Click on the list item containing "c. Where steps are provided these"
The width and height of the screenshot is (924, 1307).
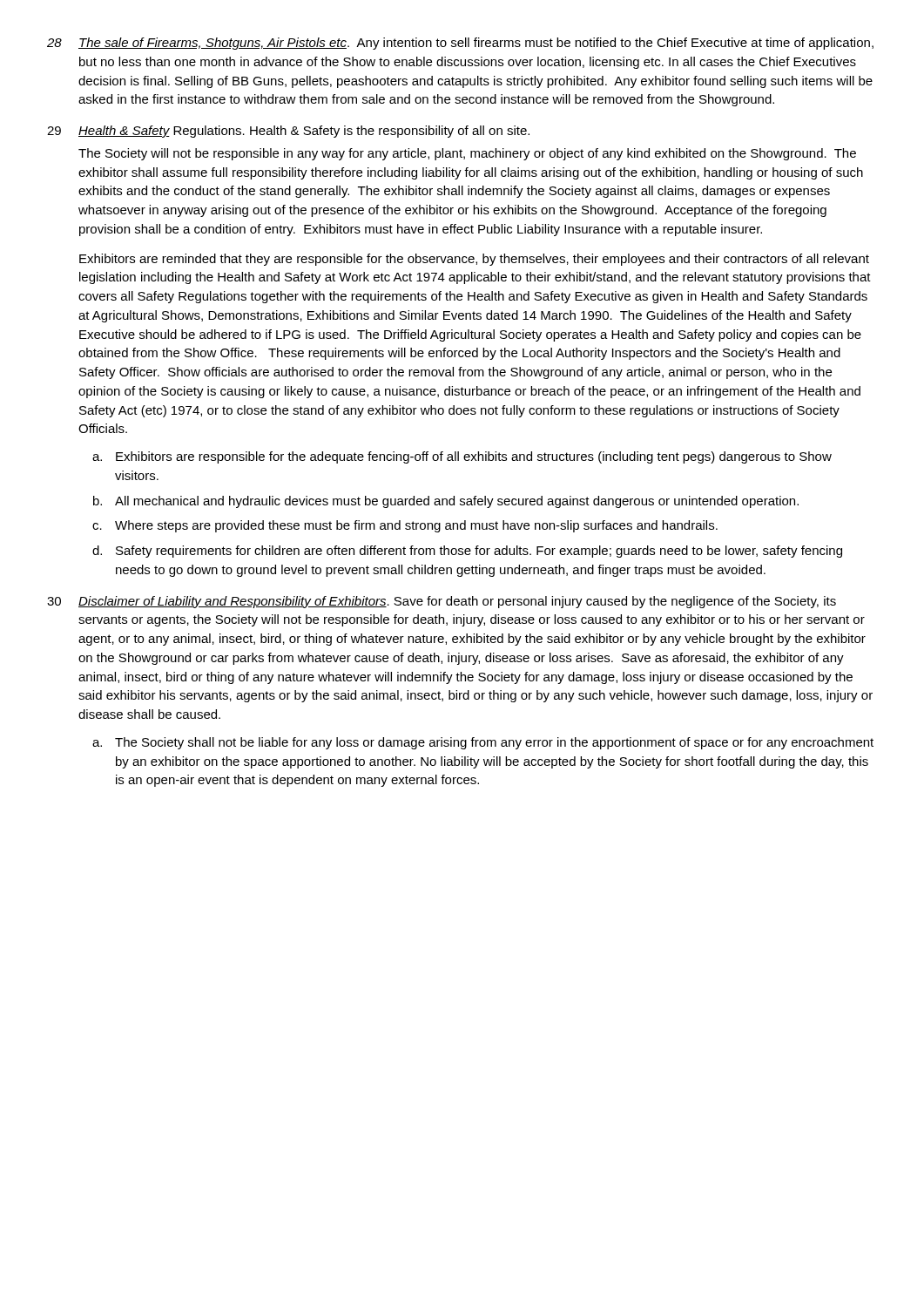pyautogui.click(x=485, y=525)
